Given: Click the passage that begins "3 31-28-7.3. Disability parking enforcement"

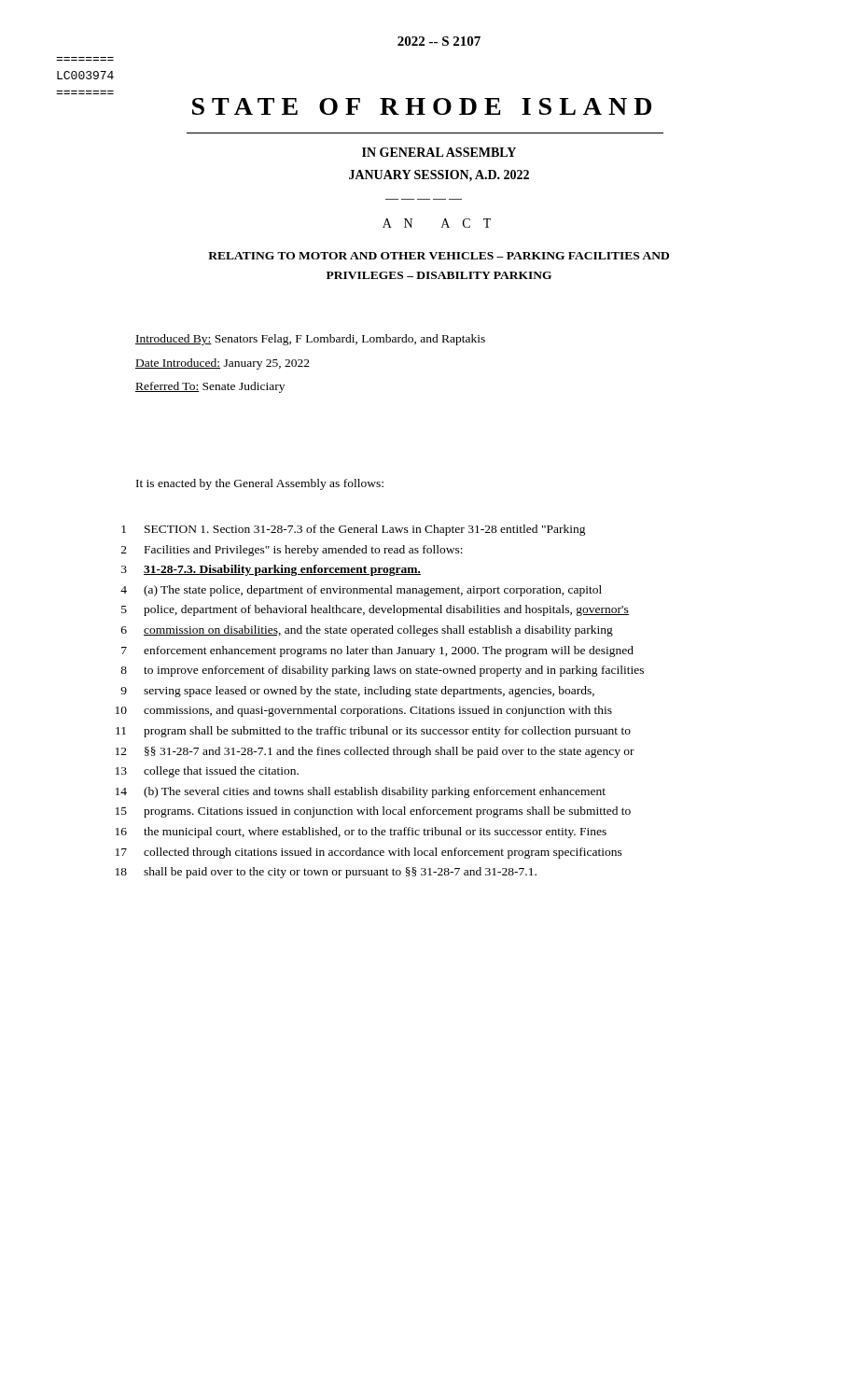Looking at the screenshot, I should [271, 570].
